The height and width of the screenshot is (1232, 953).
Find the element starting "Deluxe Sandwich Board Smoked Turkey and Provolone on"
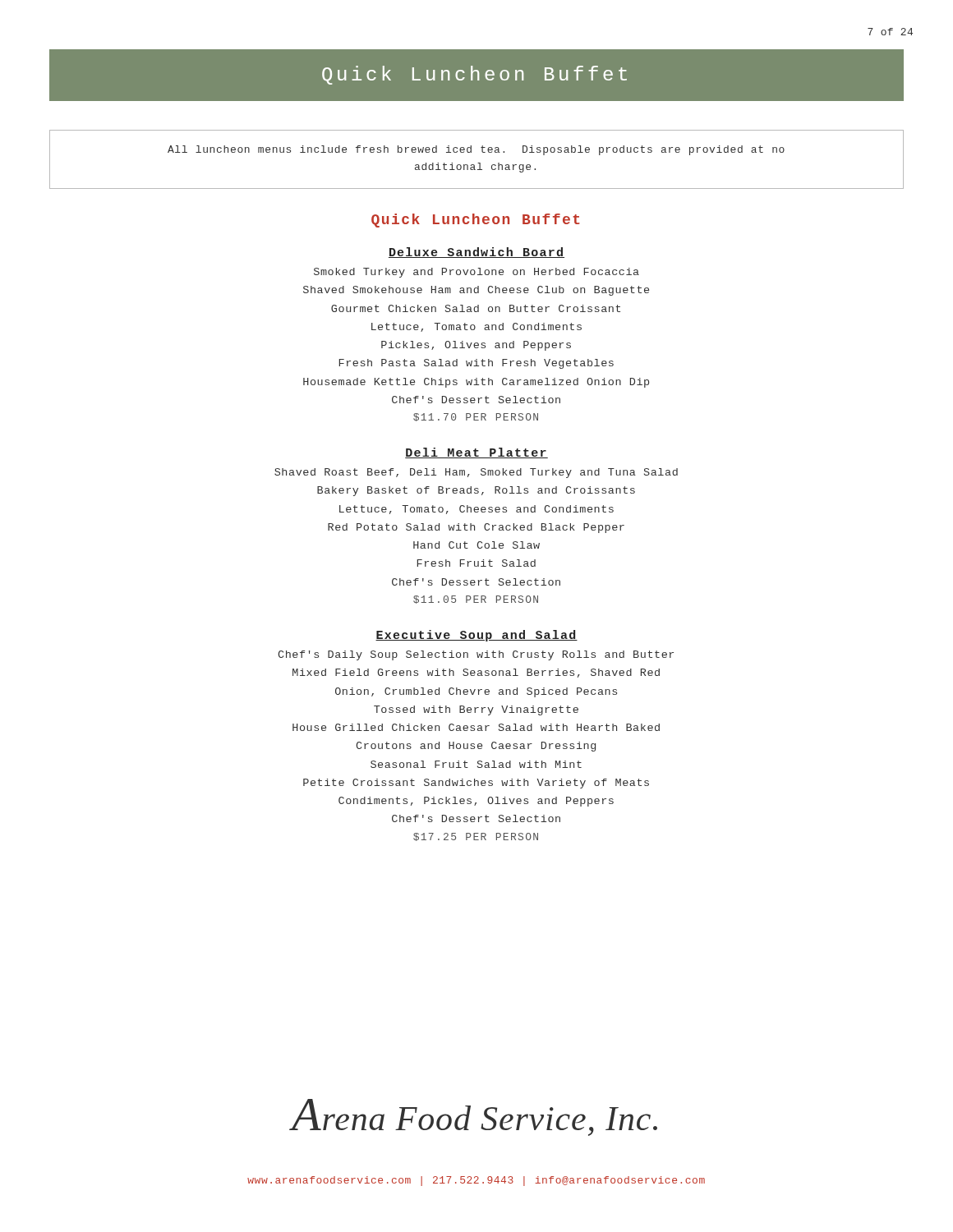(x=476, y=335)
